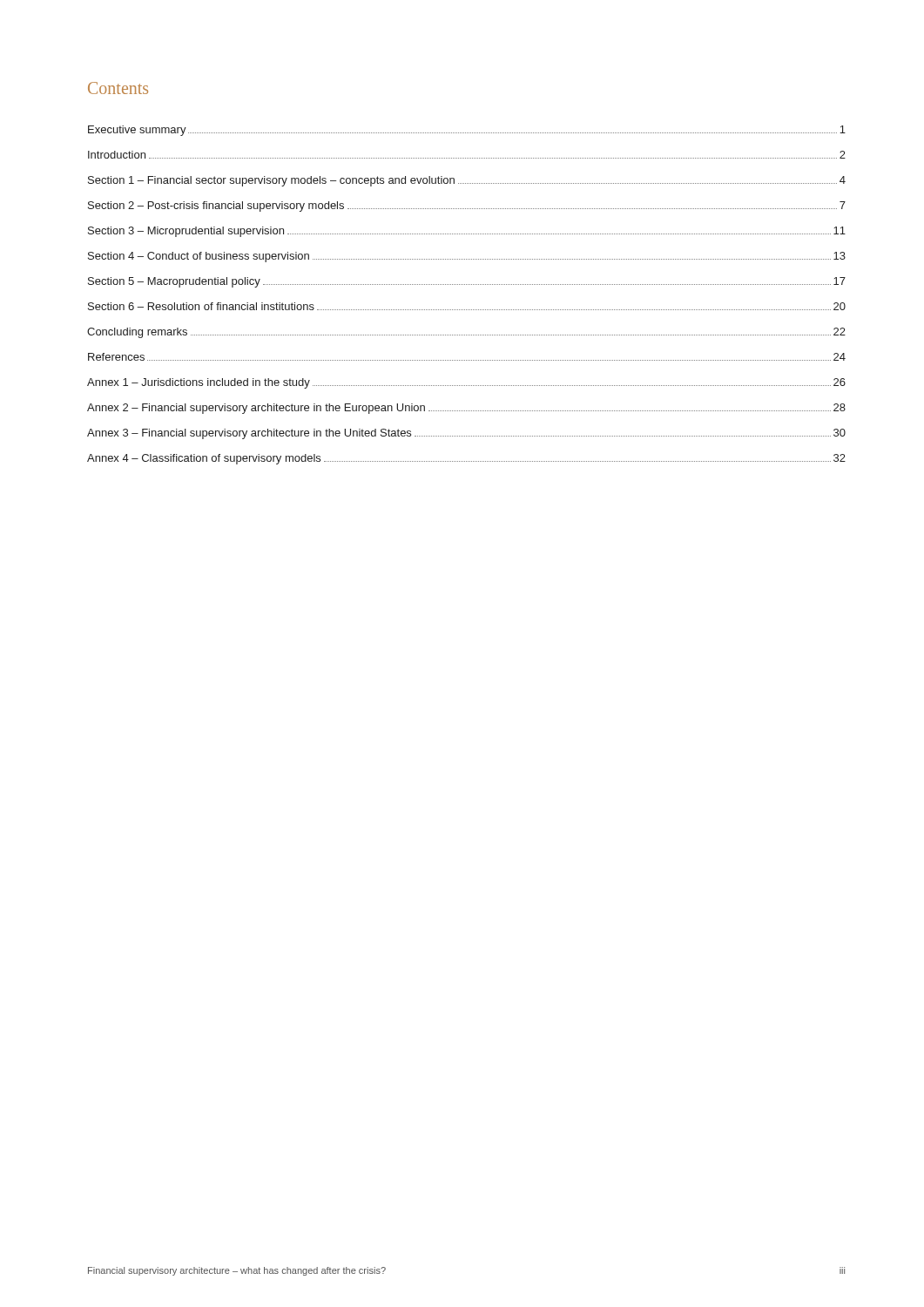Click on the list item containing "Section 2 –"
The width and height of the screenshot is (924, 1307).
(466, 205)
